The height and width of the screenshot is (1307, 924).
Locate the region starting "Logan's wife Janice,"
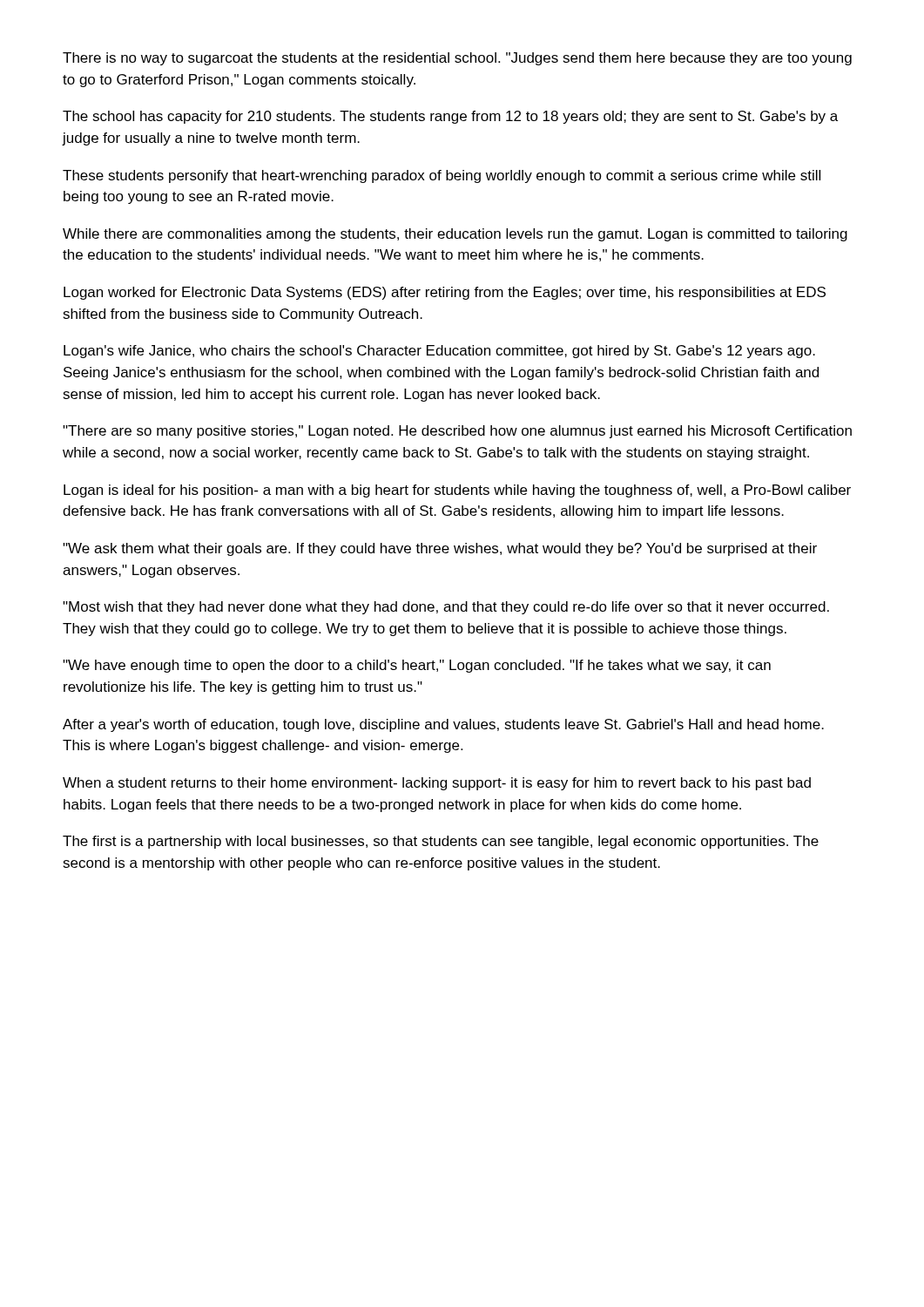(x=441, y=373)
